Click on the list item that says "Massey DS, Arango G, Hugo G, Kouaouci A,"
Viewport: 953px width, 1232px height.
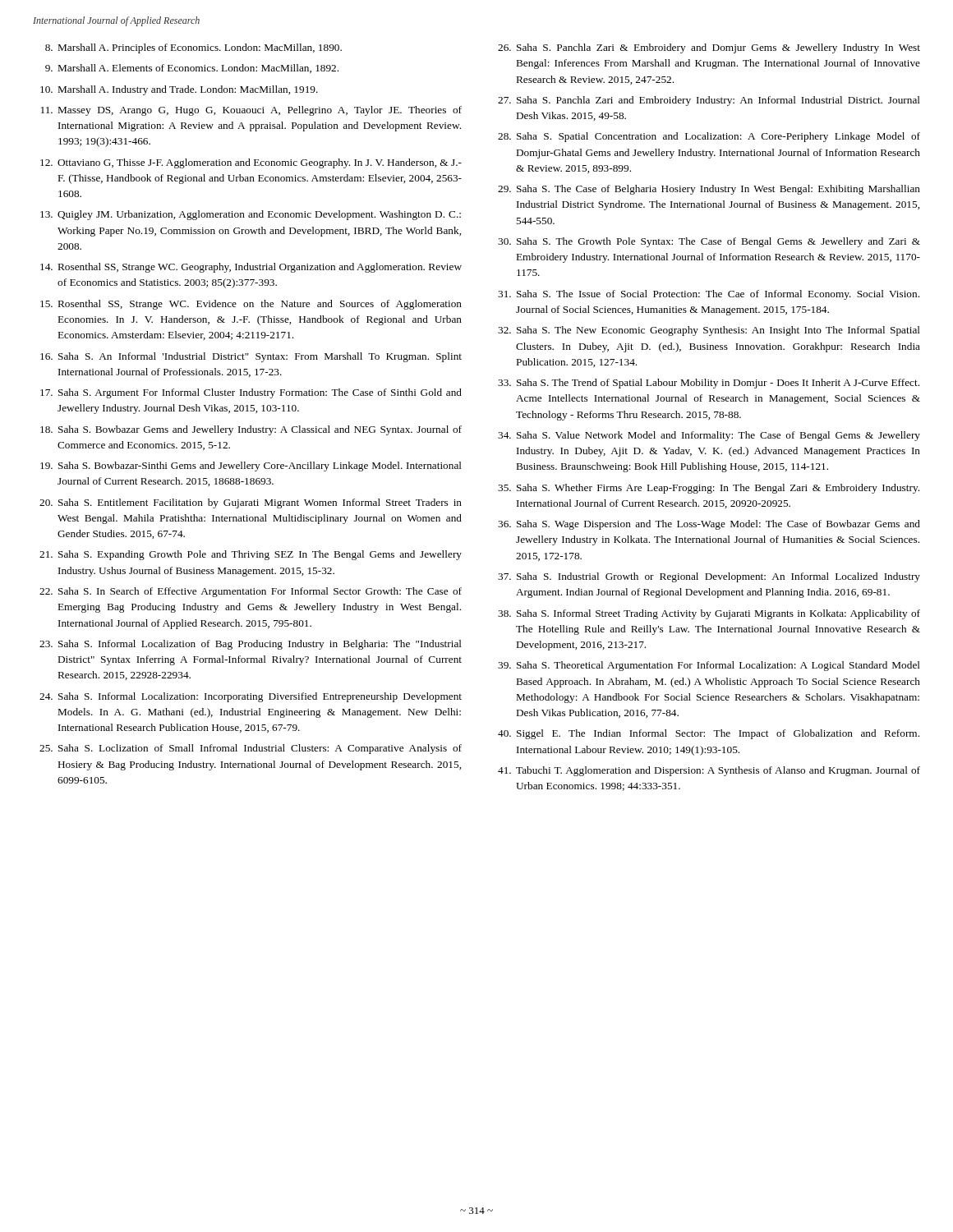tap(260, 125)
